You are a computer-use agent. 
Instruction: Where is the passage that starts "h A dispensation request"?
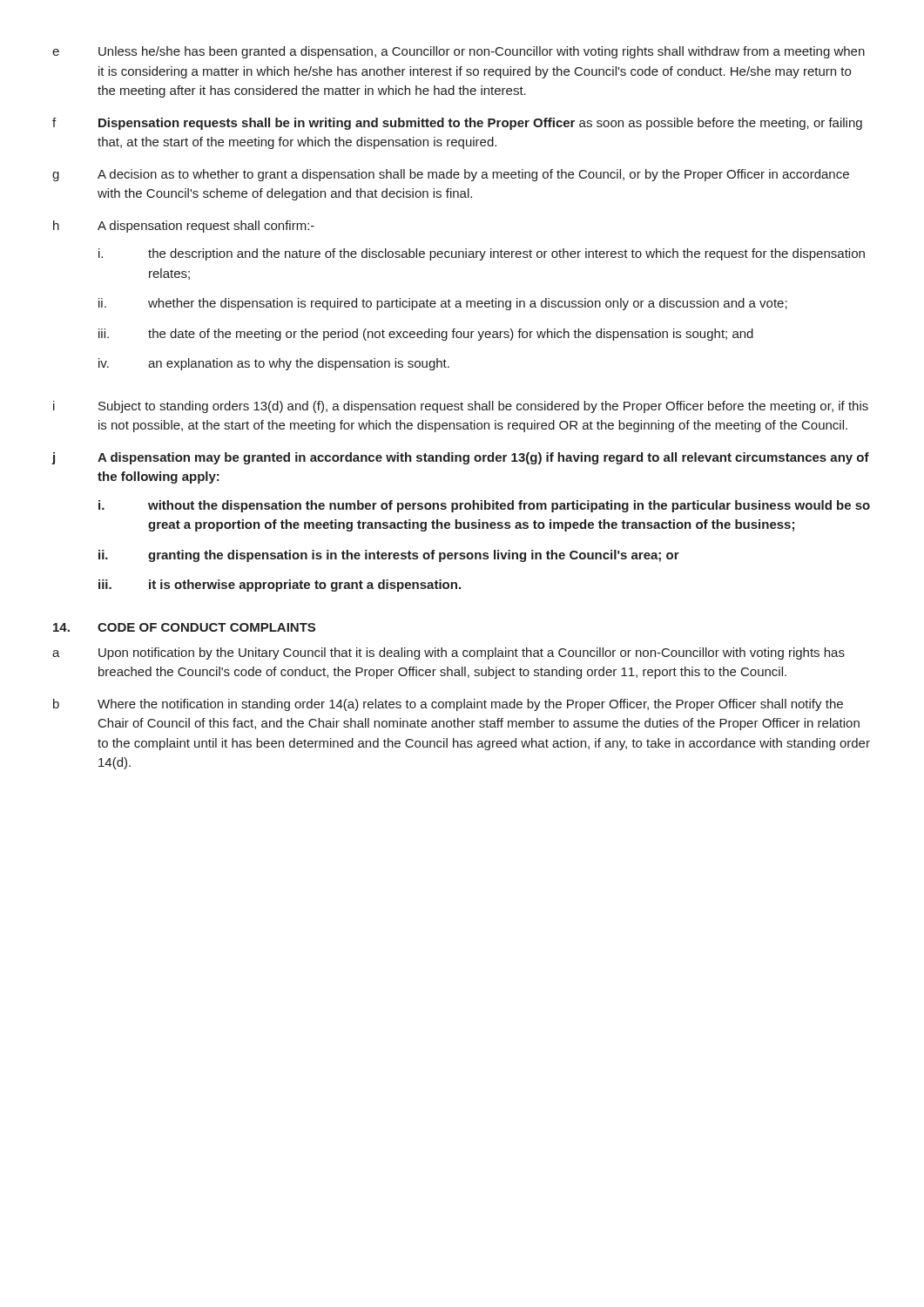(x=462, y=300)
